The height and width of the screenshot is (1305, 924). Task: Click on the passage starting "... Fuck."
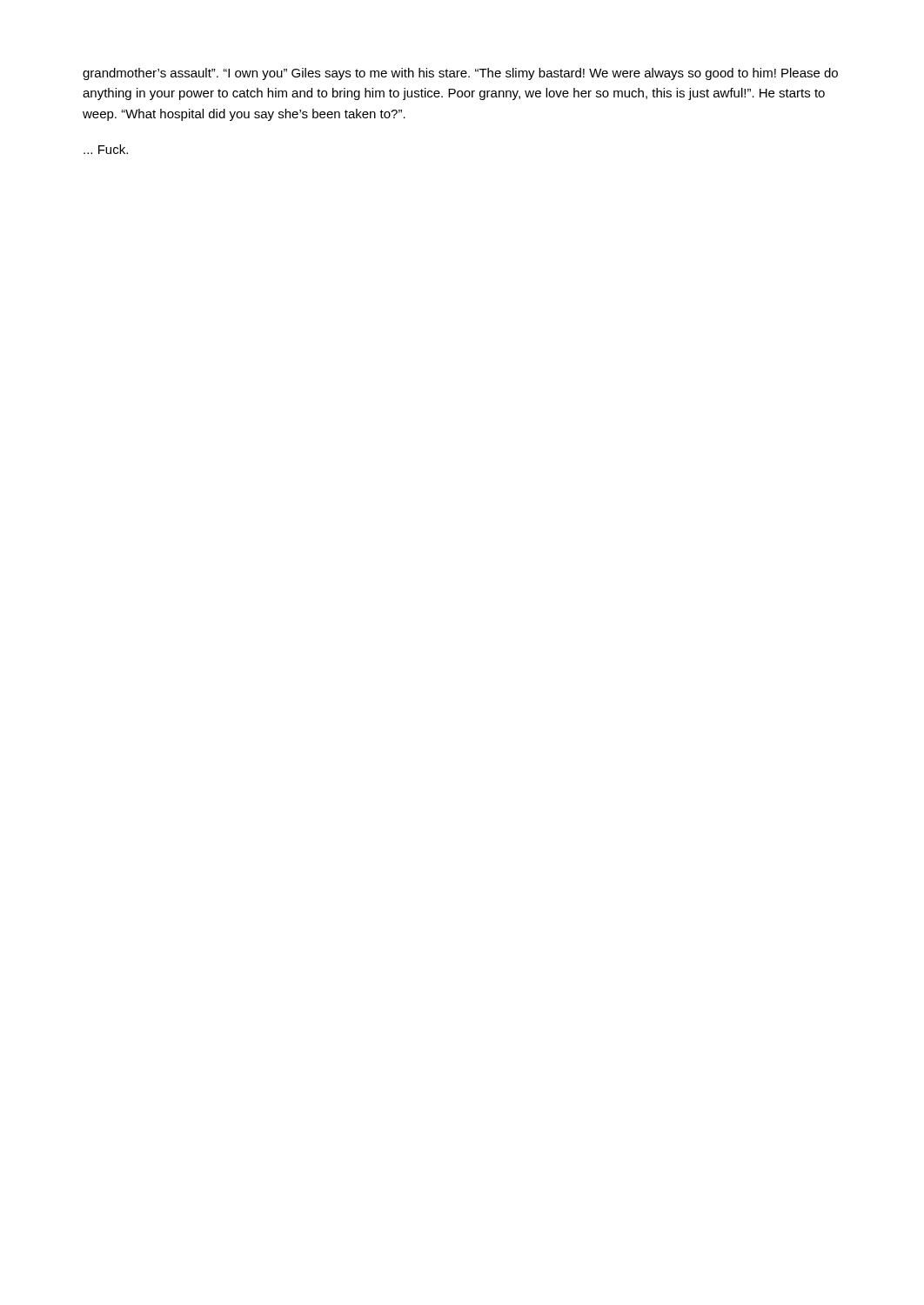pos(106,149)
